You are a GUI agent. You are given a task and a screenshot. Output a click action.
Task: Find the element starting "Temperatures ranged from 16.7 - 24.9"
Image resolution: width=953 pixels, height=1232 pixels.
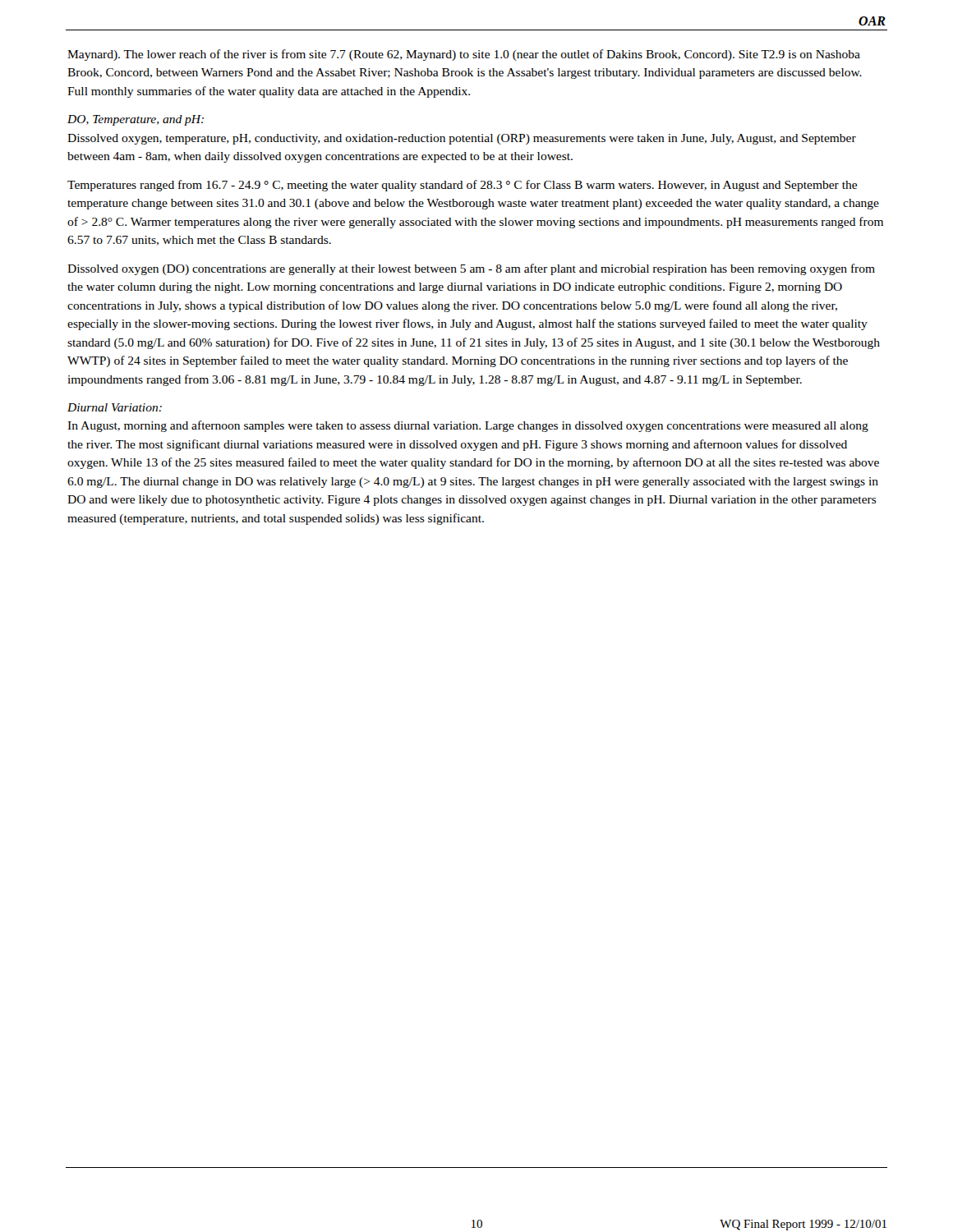(476, 213)
